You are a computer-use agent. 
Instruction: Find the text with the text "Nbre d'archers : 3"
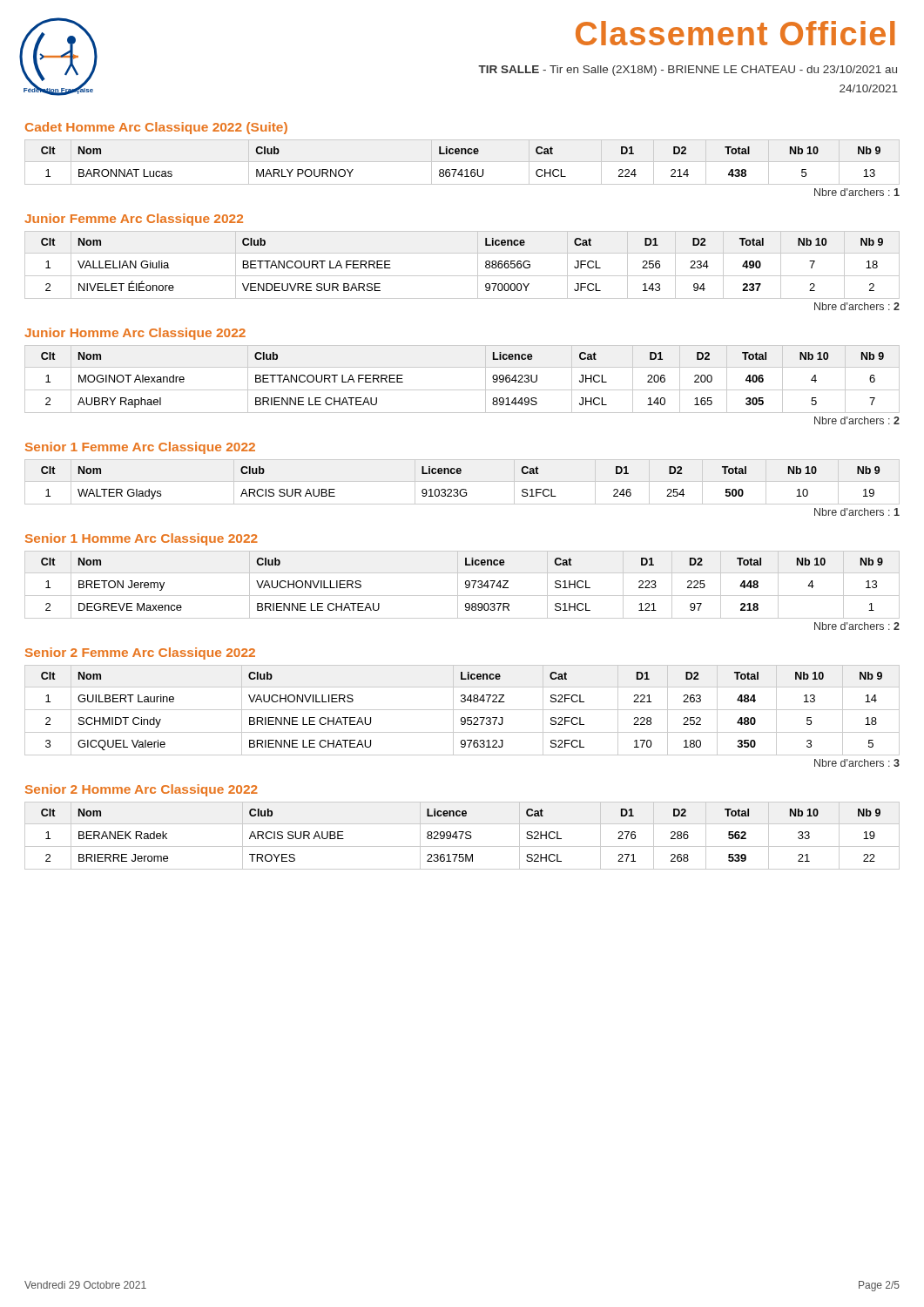(857, 763)
